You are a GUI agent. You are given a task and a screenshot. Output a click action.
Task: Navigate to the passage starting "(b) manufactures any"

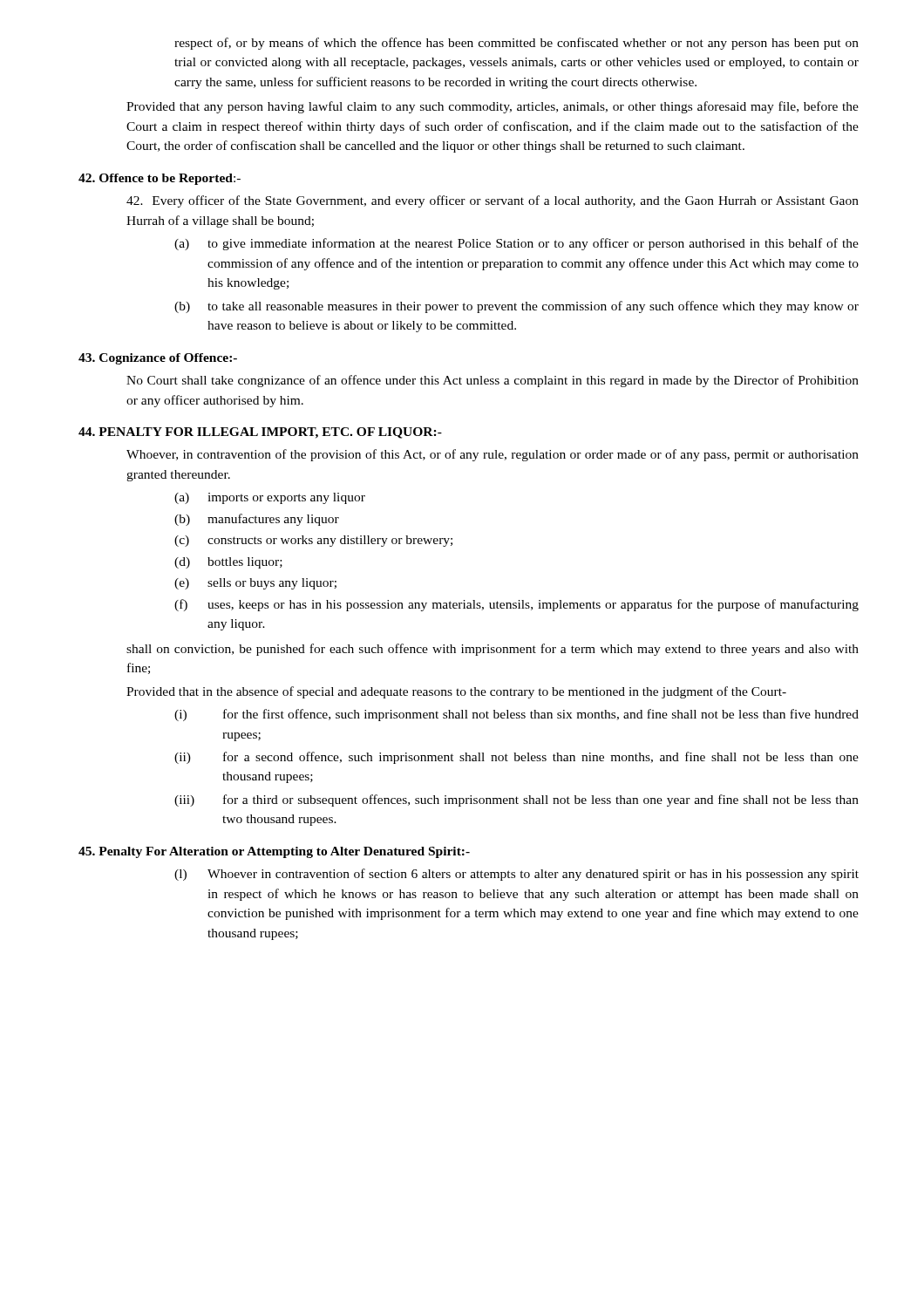257,520
